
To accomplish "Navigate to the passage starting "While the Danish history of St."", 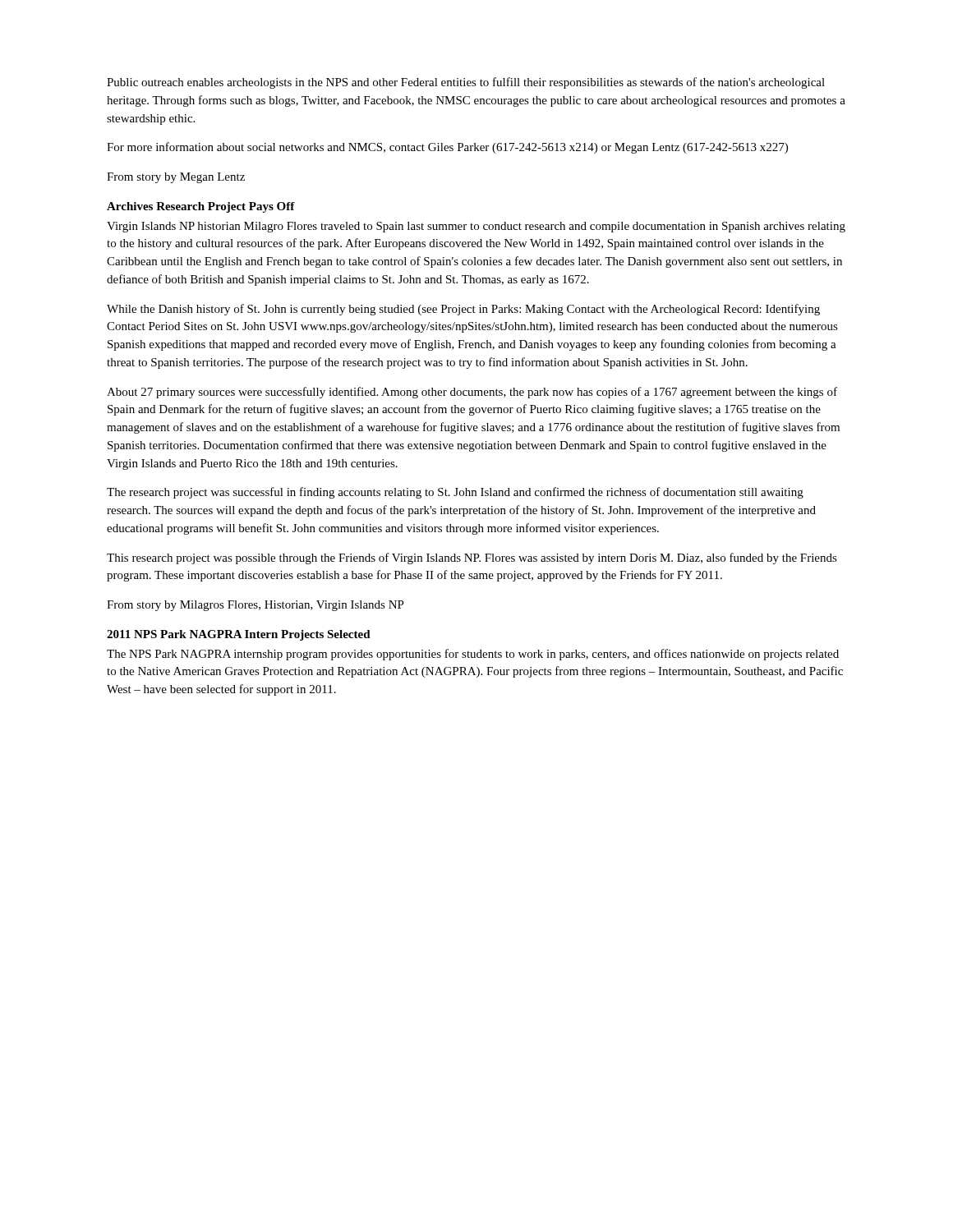I will point(472,335).
